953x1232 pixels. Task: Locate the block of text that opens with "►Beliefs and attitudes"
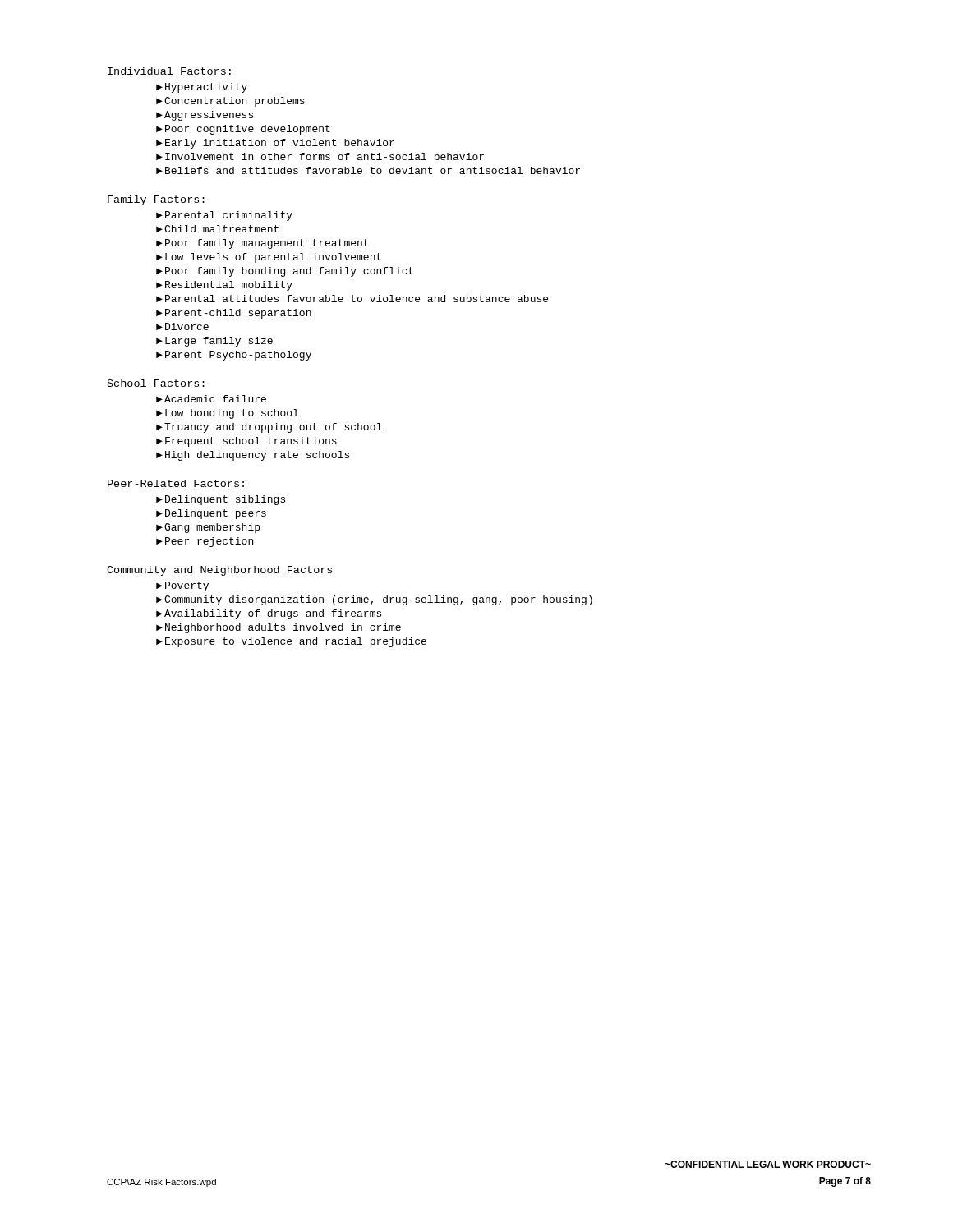pyautogui.click(x=489, y=171)
